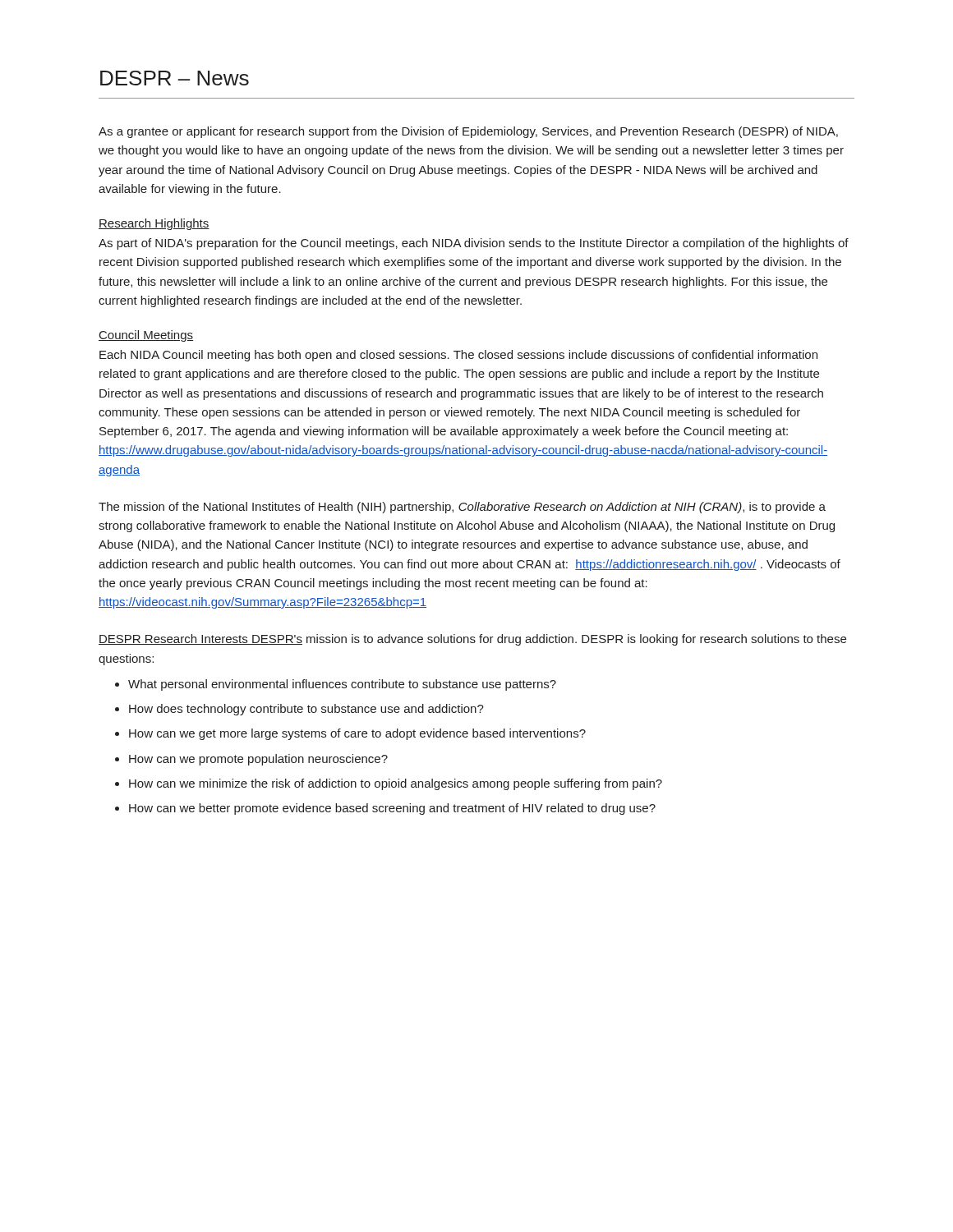Image resolution: width=953 pixels, height=1232 pixels.
Task: Click where it says "Council Meetings"
Action: (146, 336)
